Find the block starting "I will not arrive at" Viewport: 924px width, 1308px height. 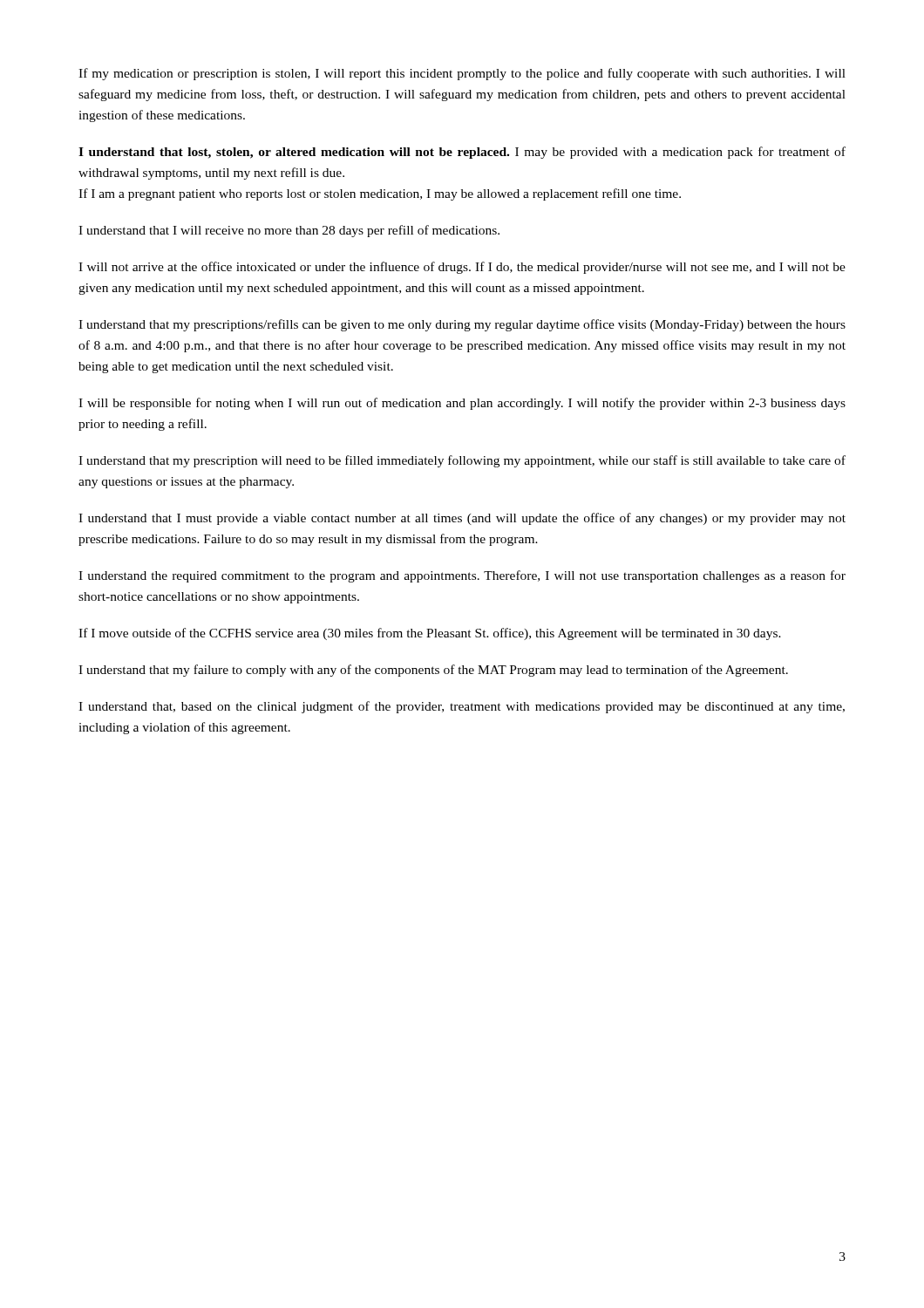click(462, 277)
